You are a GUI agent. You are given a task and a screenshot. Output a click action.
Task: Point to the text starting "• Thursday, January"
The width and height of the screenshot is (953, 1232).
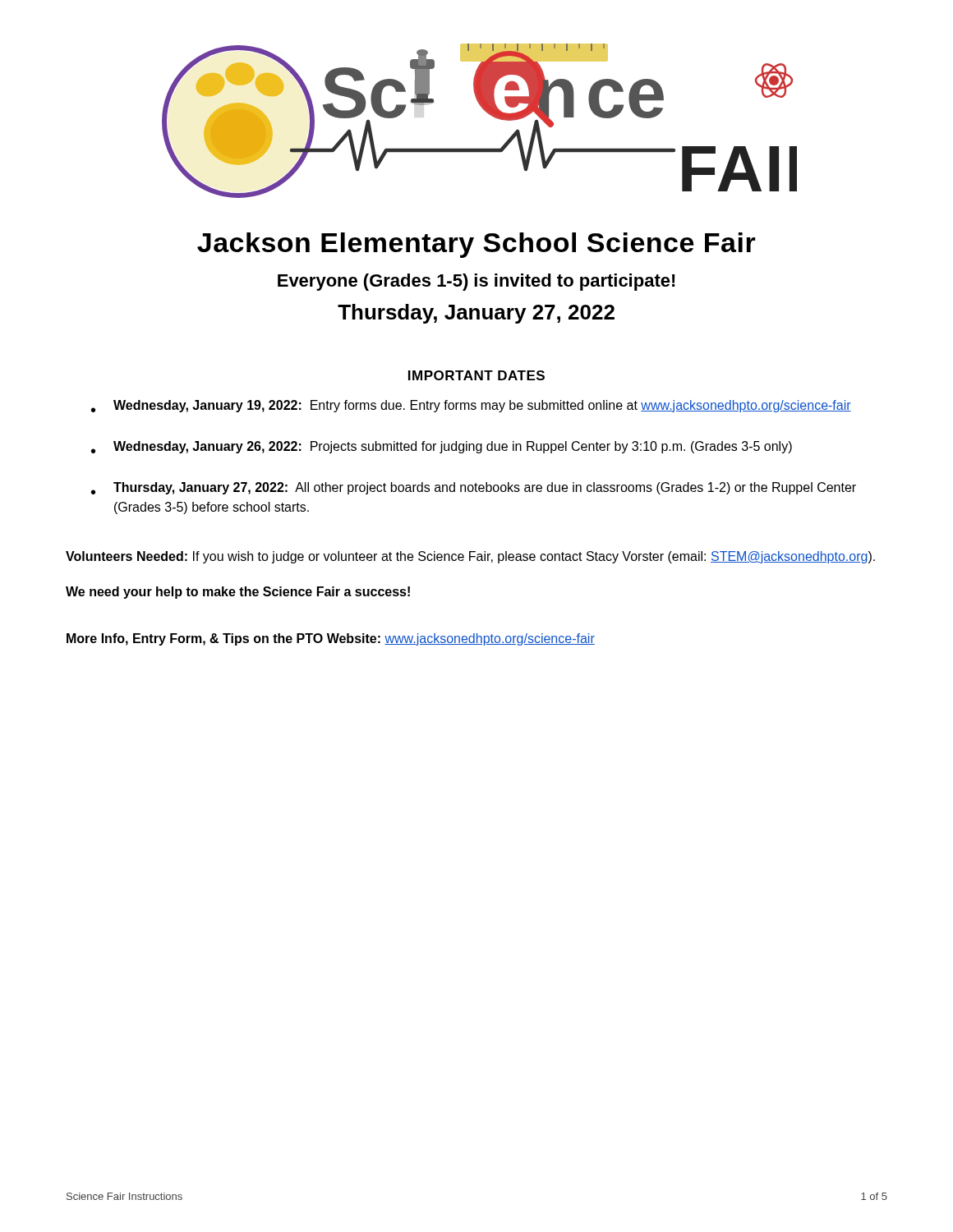point(489,498)
